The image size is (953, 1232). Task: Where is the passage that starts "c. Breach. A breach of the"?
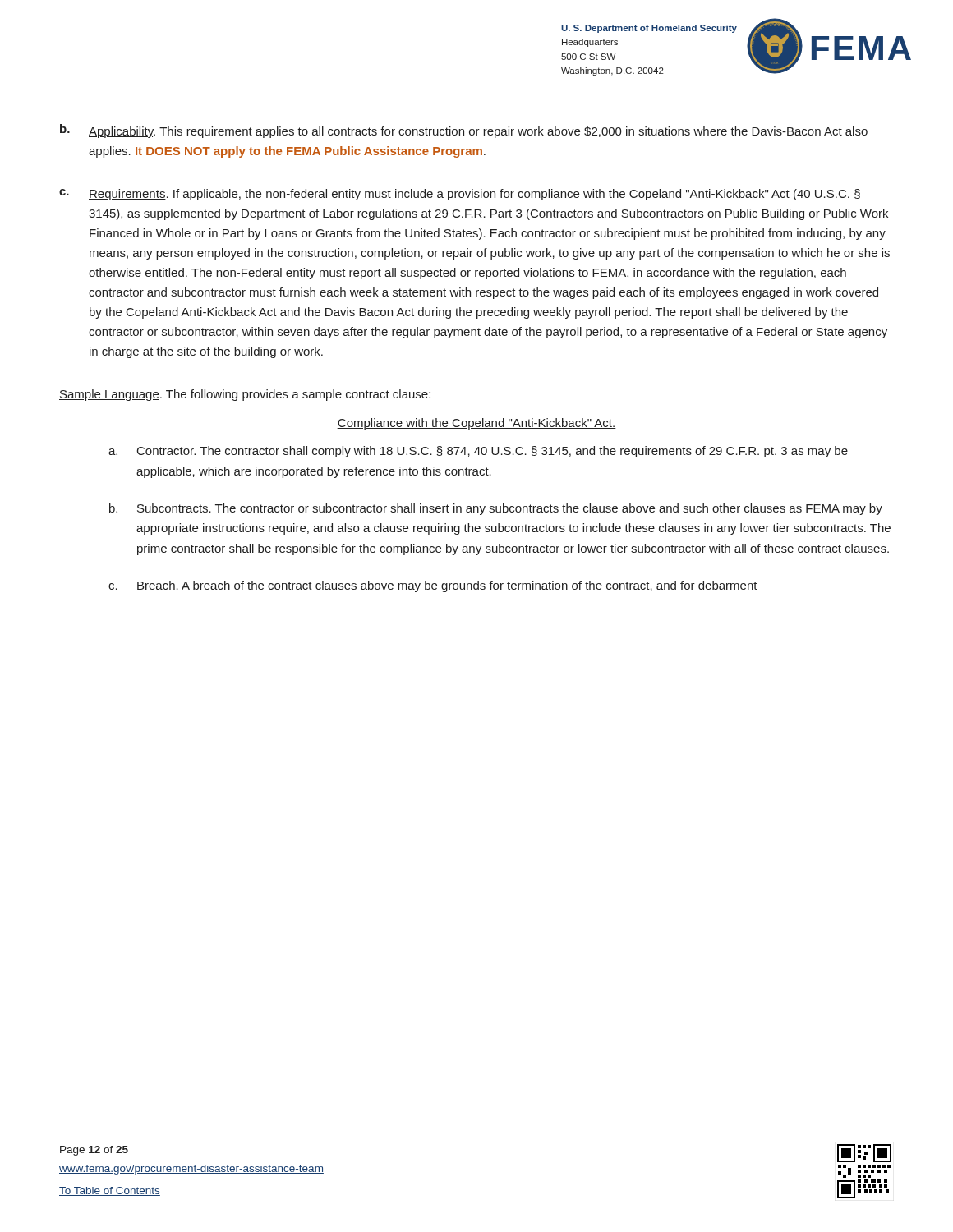501,586
